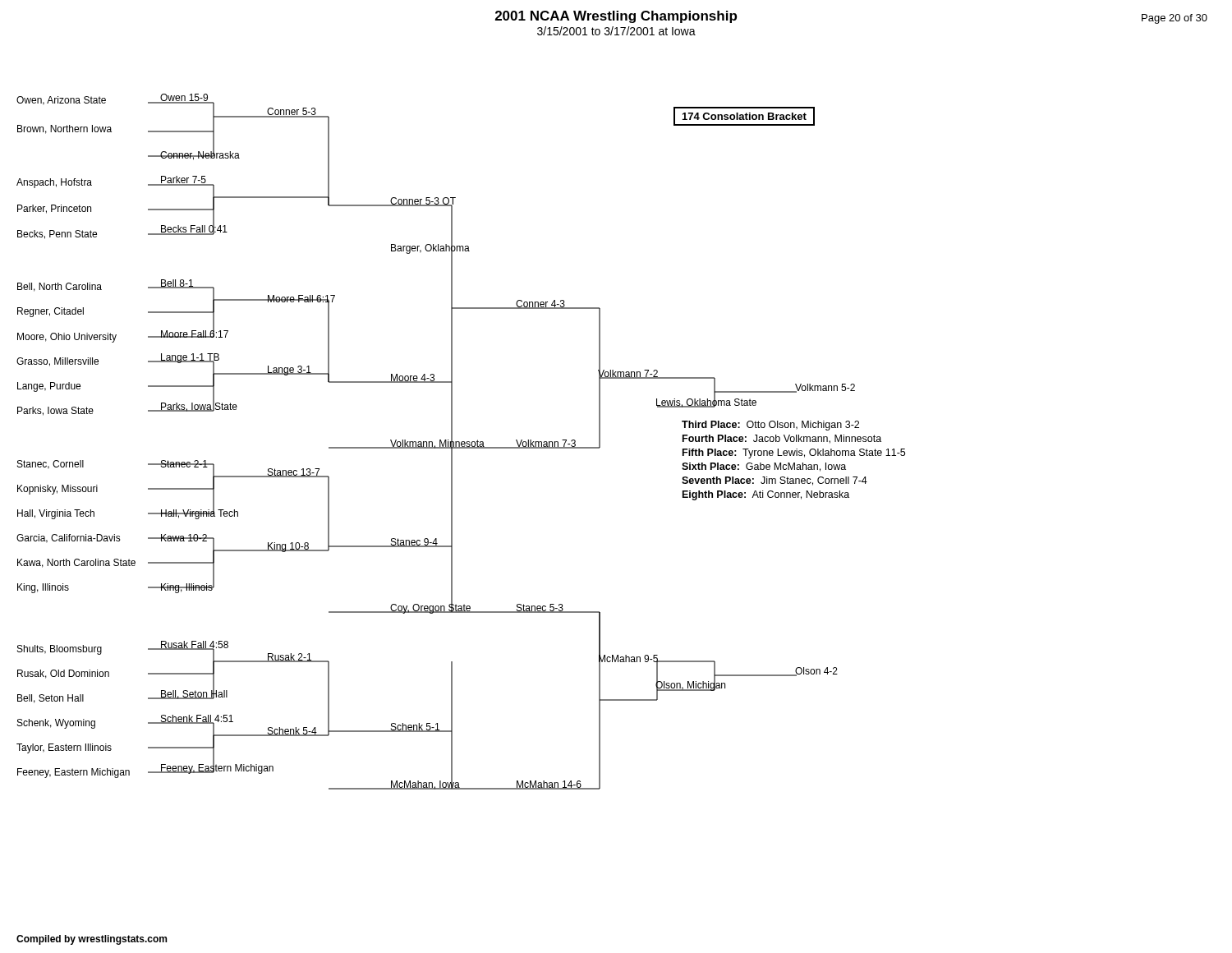Find the passage starting "Conner 4-3"
The height and width of the screenshot is (953, 1232).
(540, 304)
